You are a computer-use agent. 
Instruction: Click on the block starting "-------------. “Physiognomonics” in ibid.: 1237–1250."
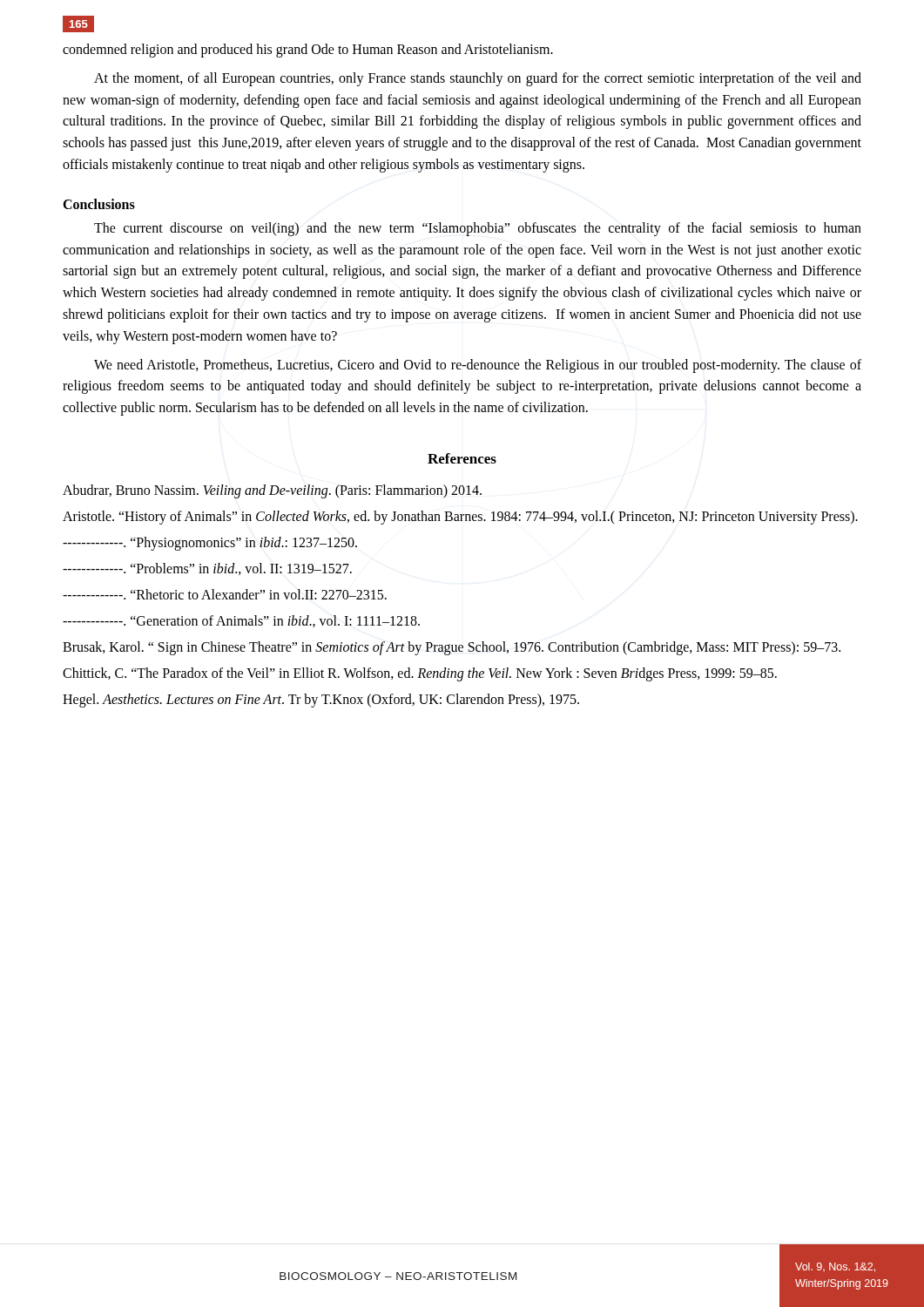(210, 542)
